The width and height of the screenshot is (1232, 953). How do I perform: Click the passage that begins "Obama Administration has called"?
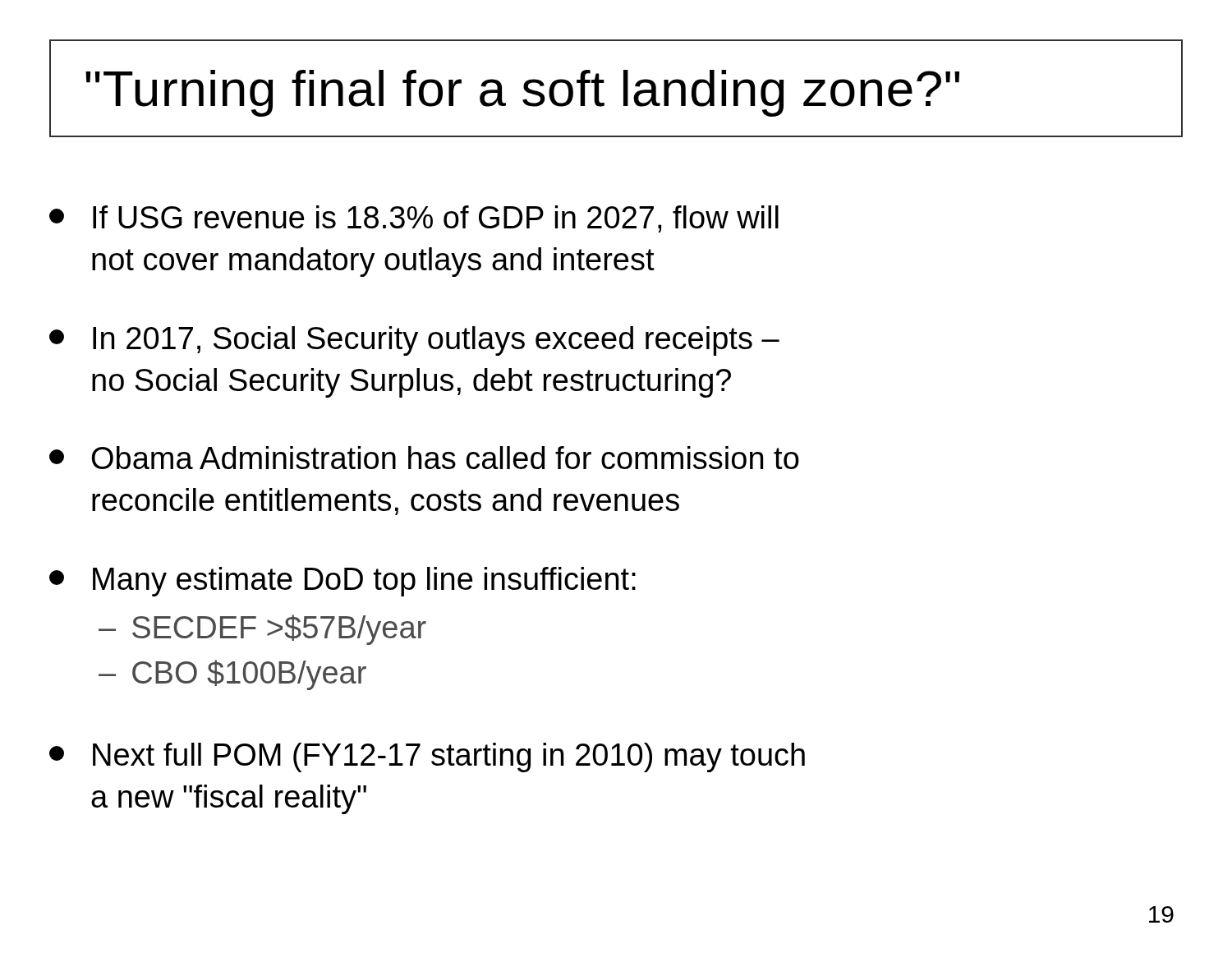(x=608, y=480)
